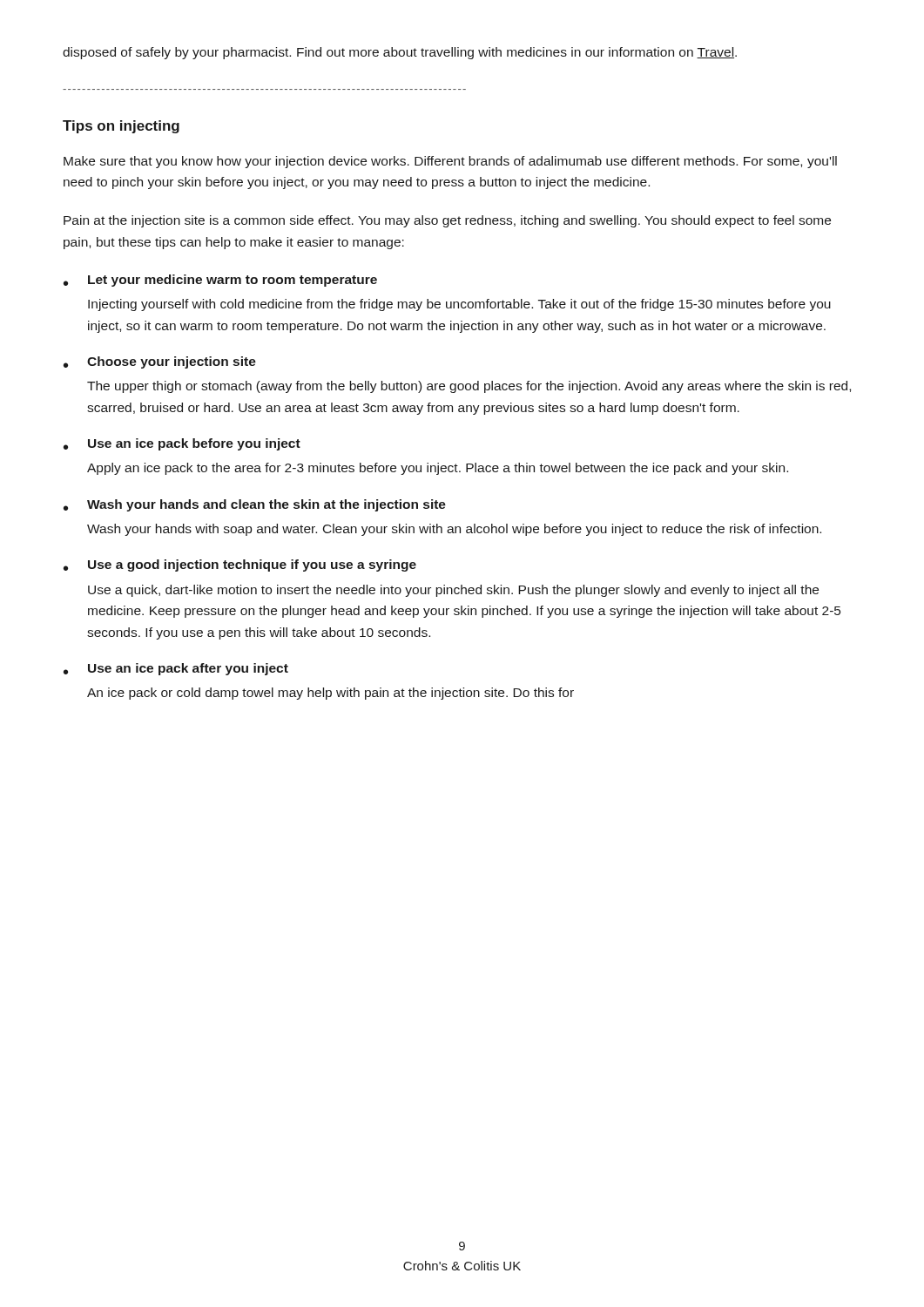Navigate to the region starting "• Use a good injection technique if you"

pyautogui.click(x=462, y=599)
